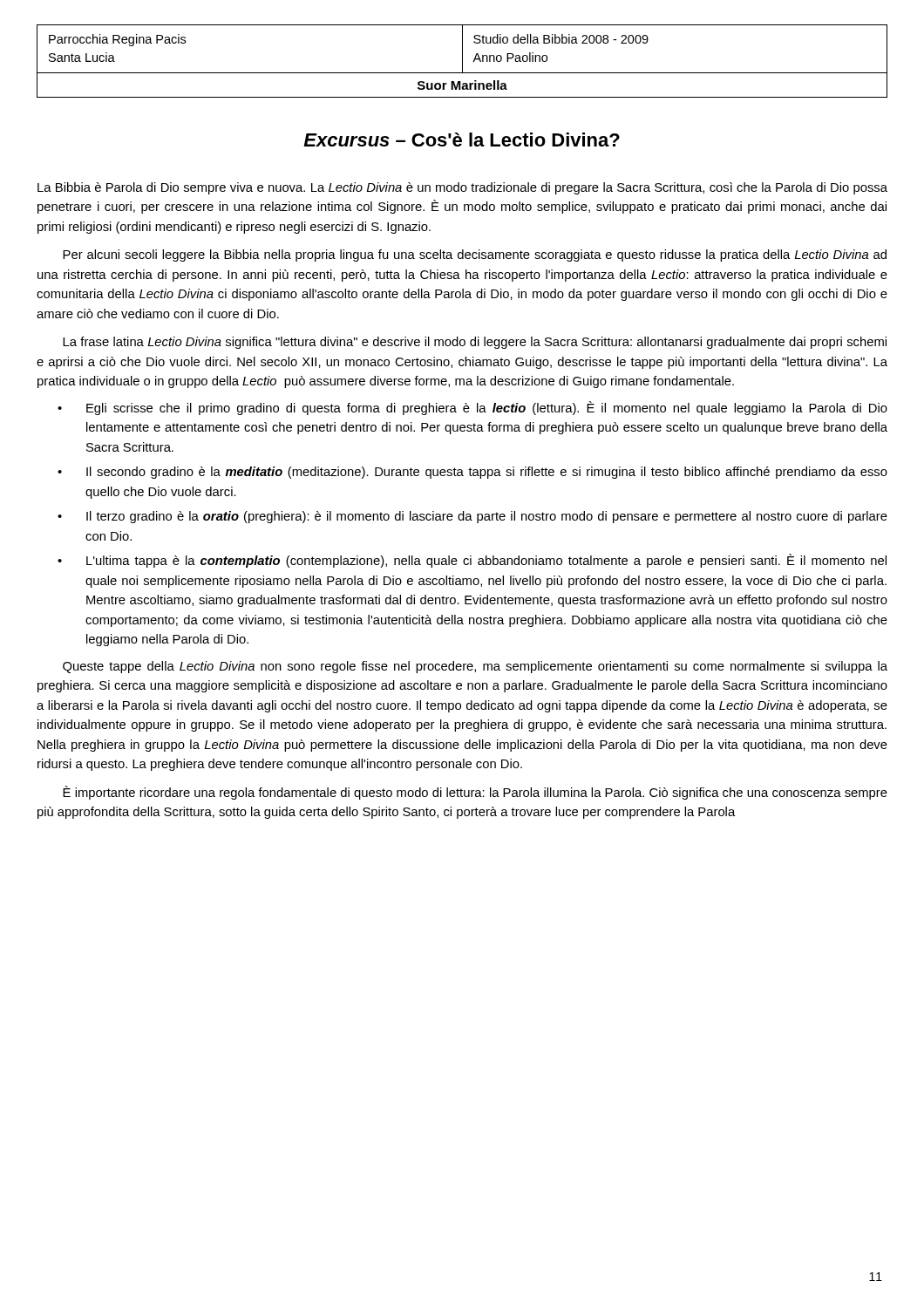Select the text block that says "È importante ricordare una regola fondamentale di"
This screenshot has height=1308, width=924.
462,802
